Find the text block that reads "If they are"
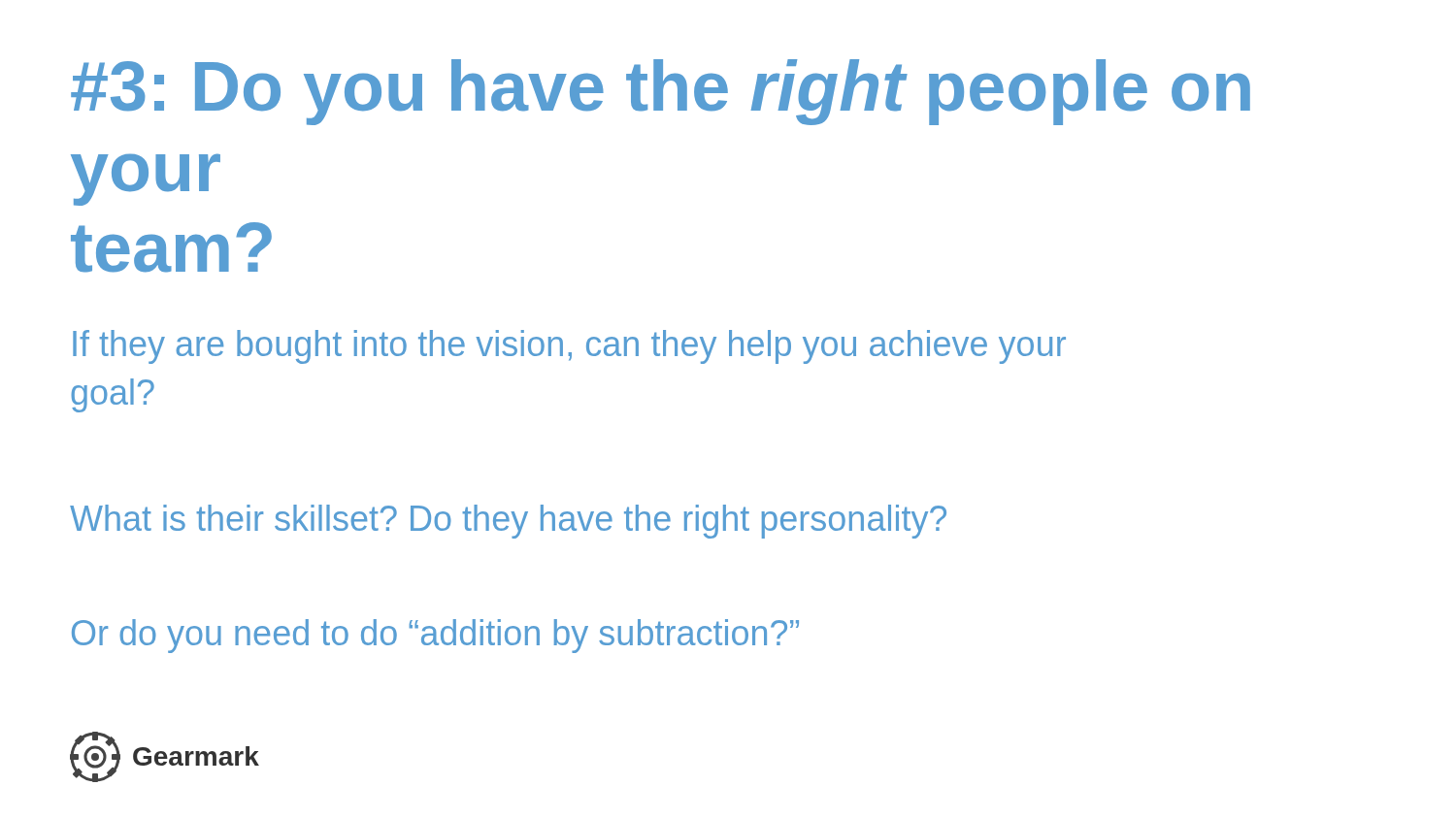This screenshot has height=819, width=1456. [568, 368]
